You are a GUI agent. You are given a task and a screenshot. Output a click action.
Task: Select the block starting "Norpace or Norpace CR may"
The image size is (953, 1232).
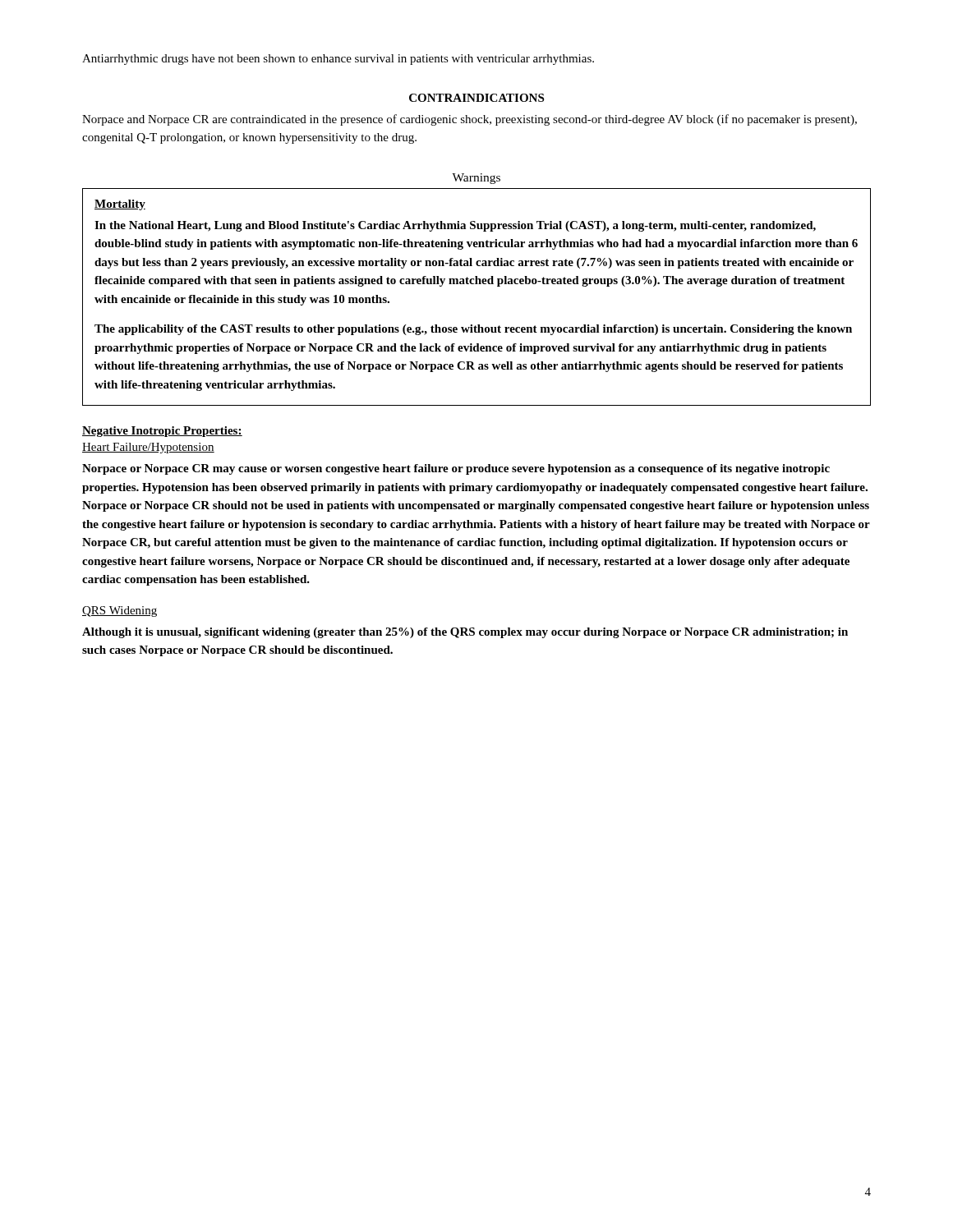tap(476, 524)
